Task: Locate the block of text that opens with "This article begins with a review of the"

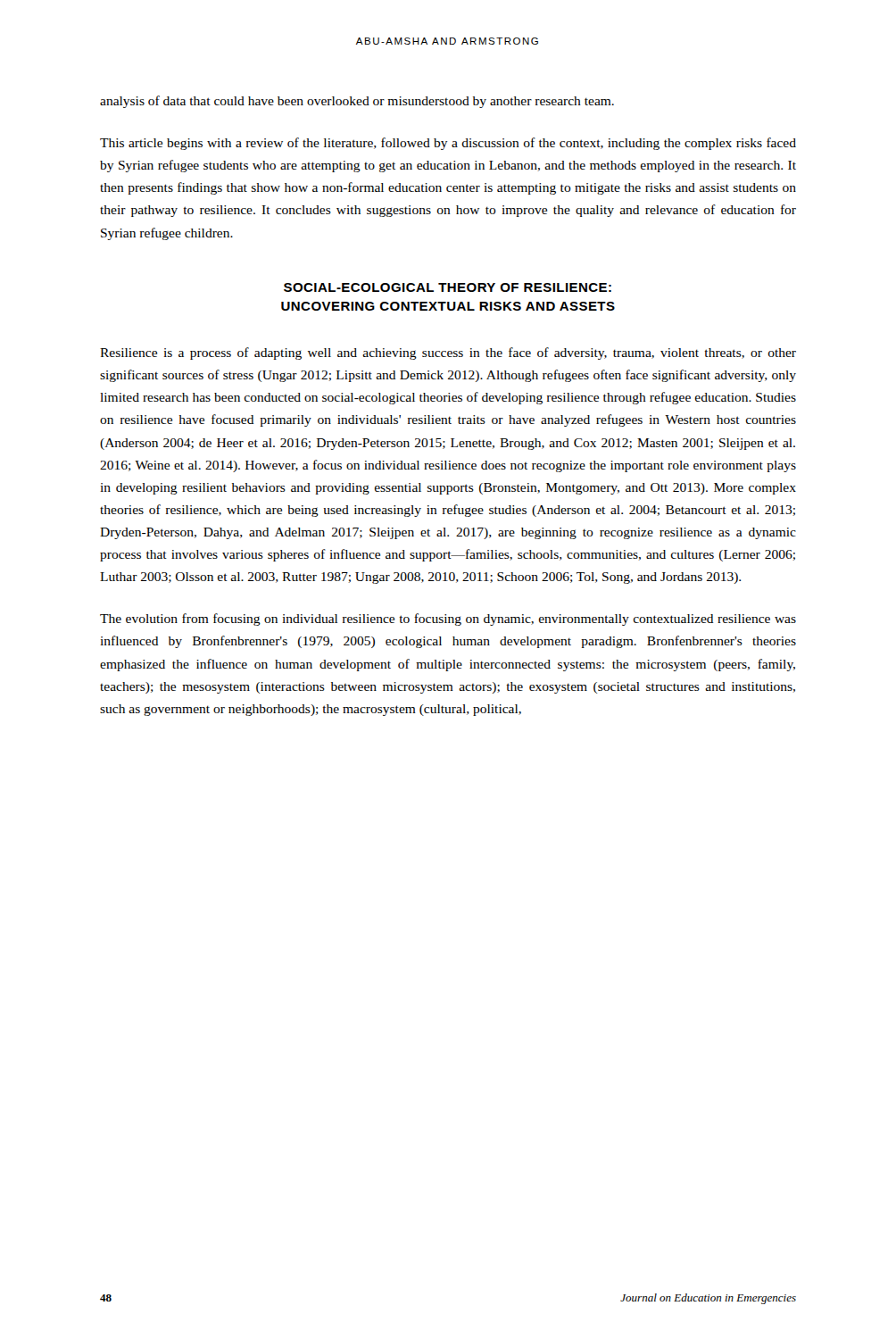Action: [448, 187]
